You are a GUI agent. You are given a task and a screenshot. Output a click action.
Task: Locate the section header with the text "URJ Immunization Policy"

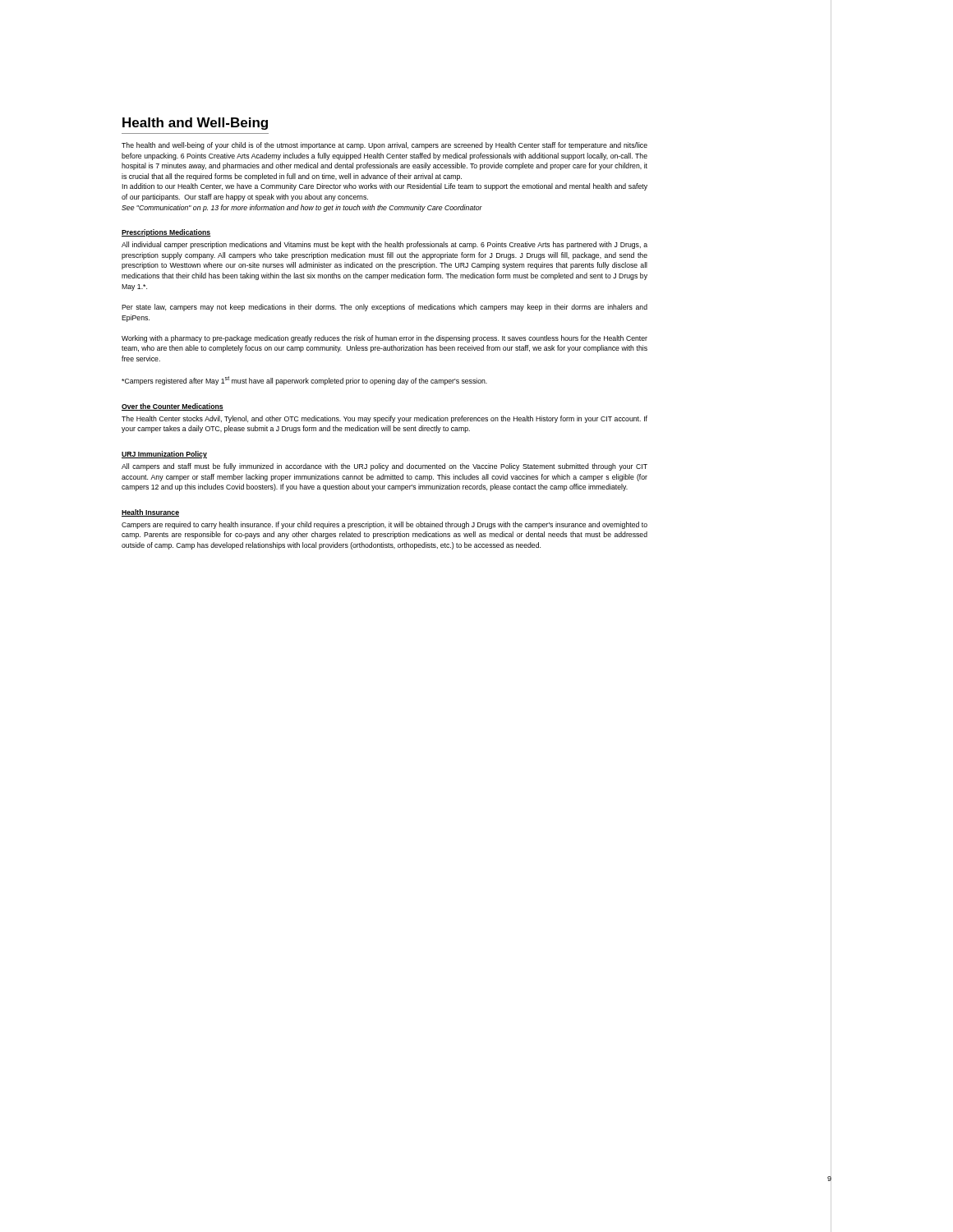tap(164, 454)
